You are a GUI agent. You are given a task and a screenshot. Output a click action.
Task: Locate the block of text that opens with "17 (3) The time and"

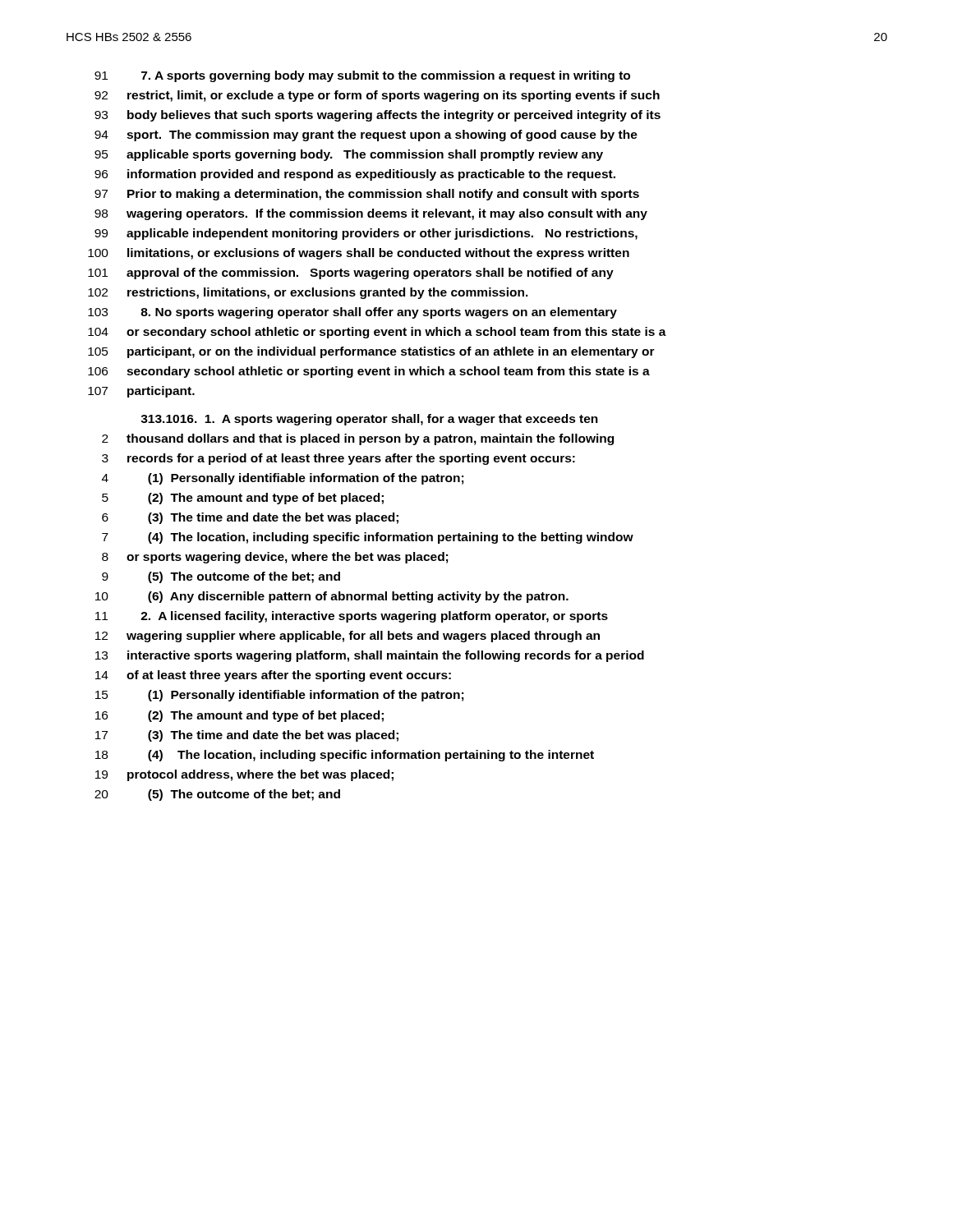[x=247, y=736]
